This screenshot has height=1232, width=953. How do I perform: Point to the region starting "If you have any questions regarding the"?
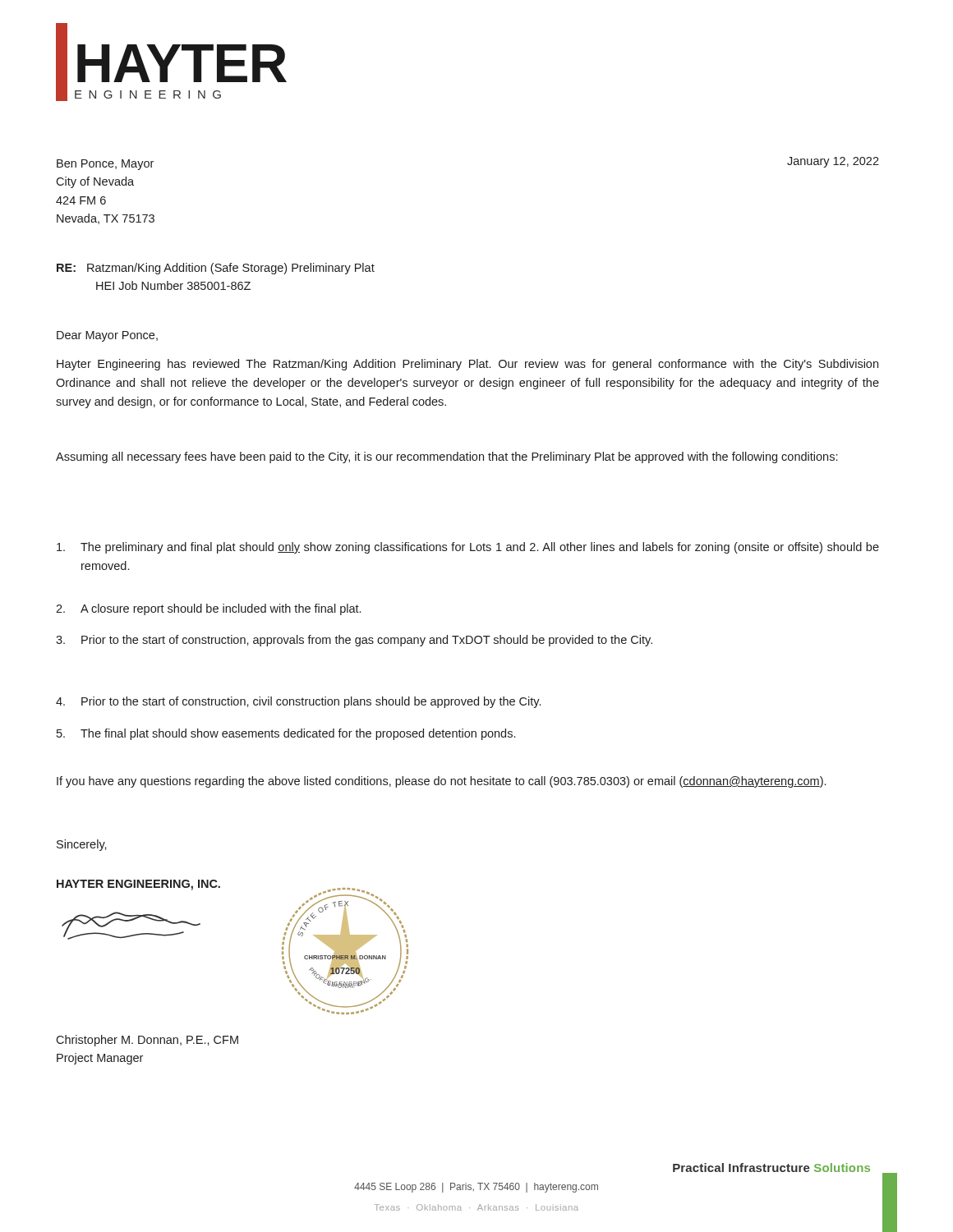(441, 781)
